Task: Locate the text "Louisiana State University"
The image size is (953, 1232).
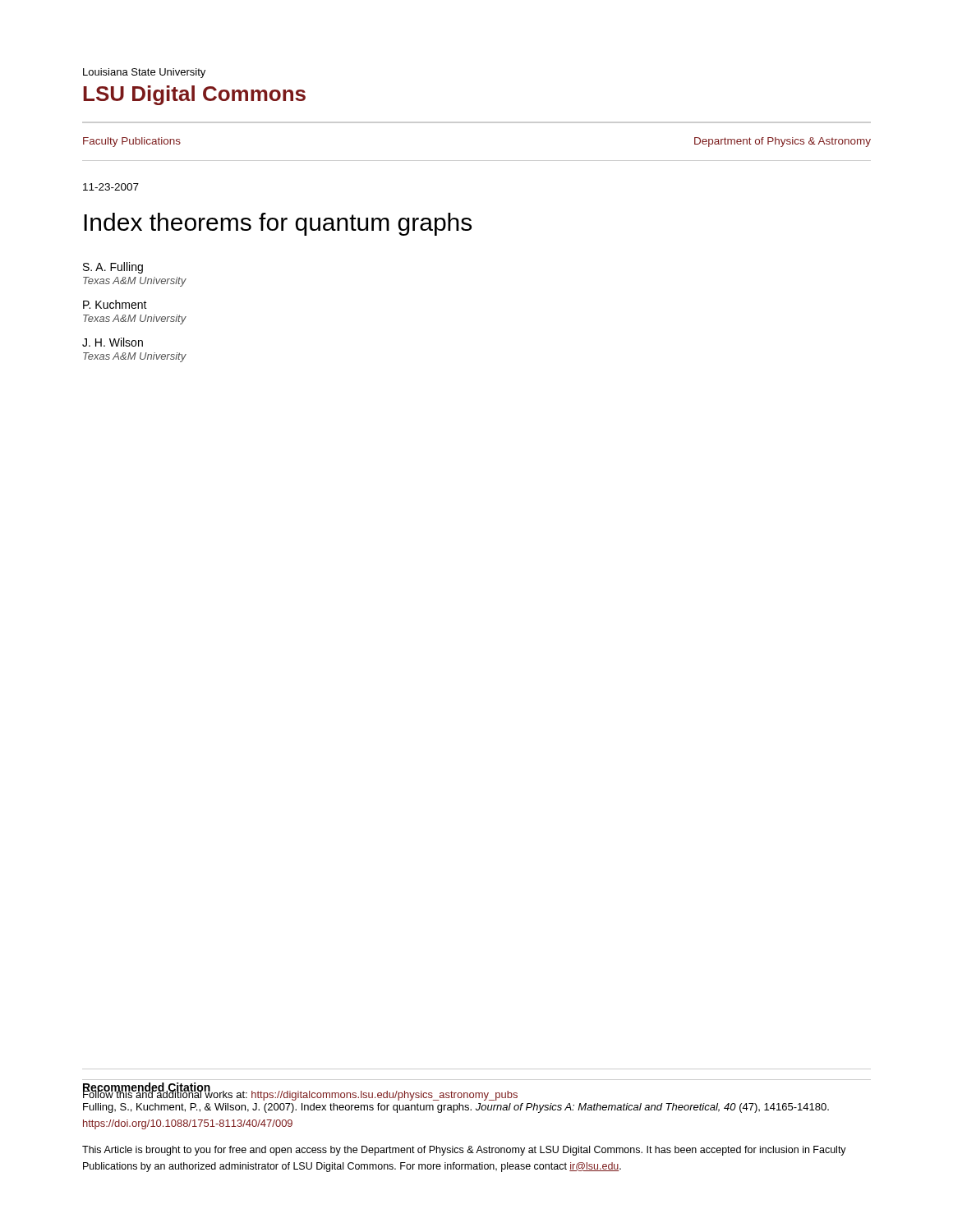Action: click(x=144, y=72)
